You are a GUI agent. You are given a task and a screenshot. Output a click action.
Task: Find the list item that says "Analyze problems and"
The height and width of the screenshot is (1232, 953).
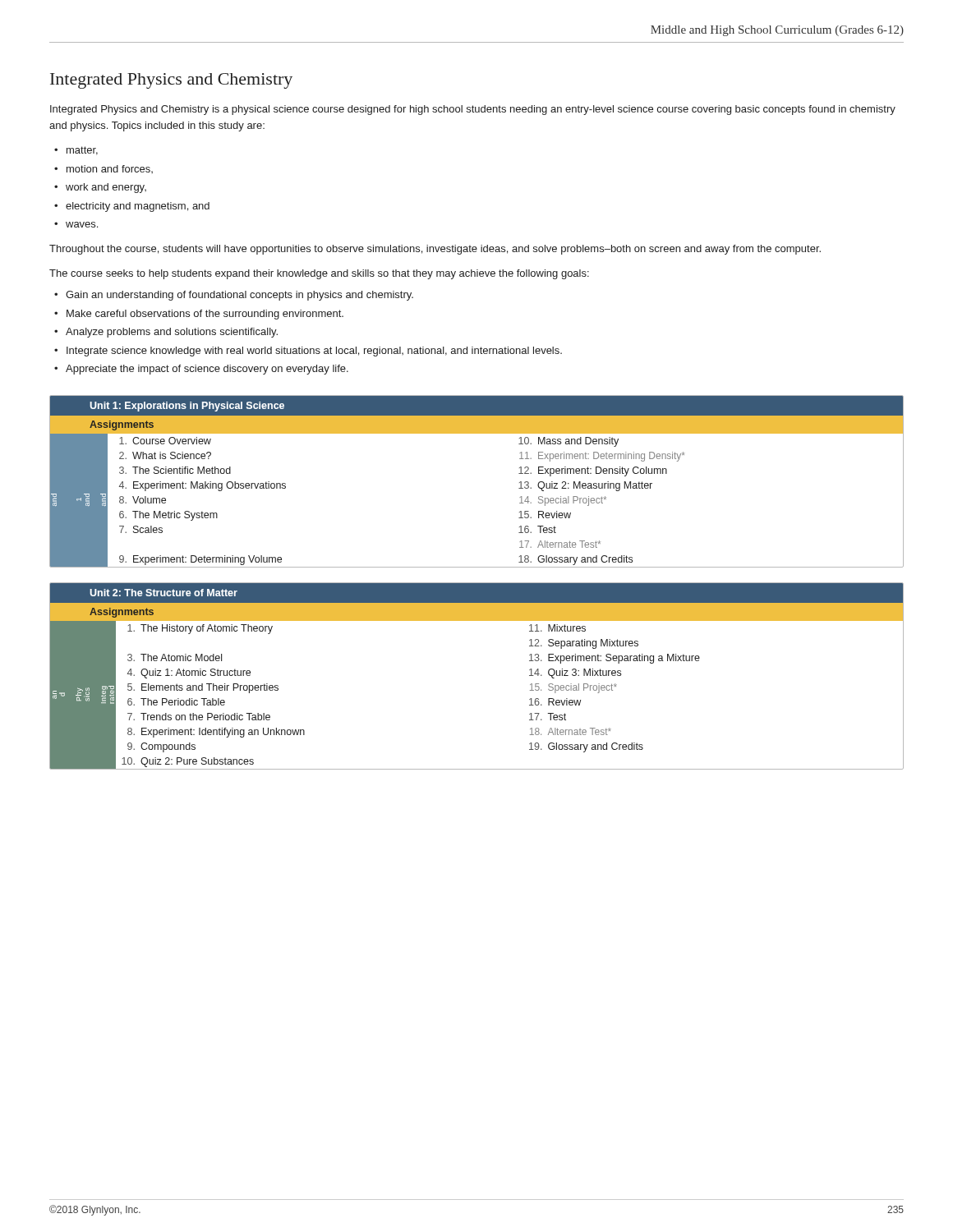pos(172,331)
